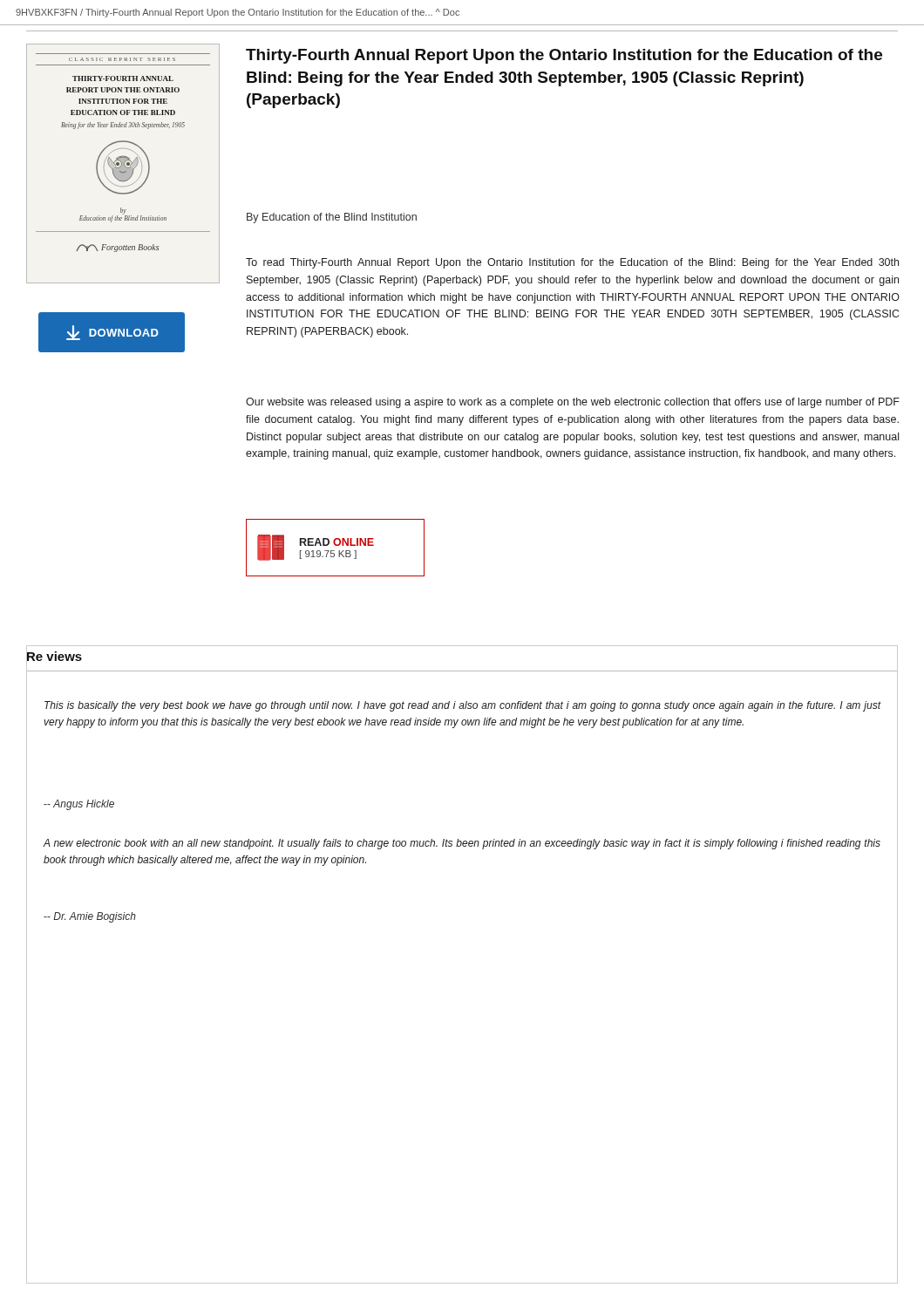This screenshot has height=1308, width=924.
Task: Navigate to the text starting "To read Thirty-Fourth Annual Report"
Action: [573, 297]
